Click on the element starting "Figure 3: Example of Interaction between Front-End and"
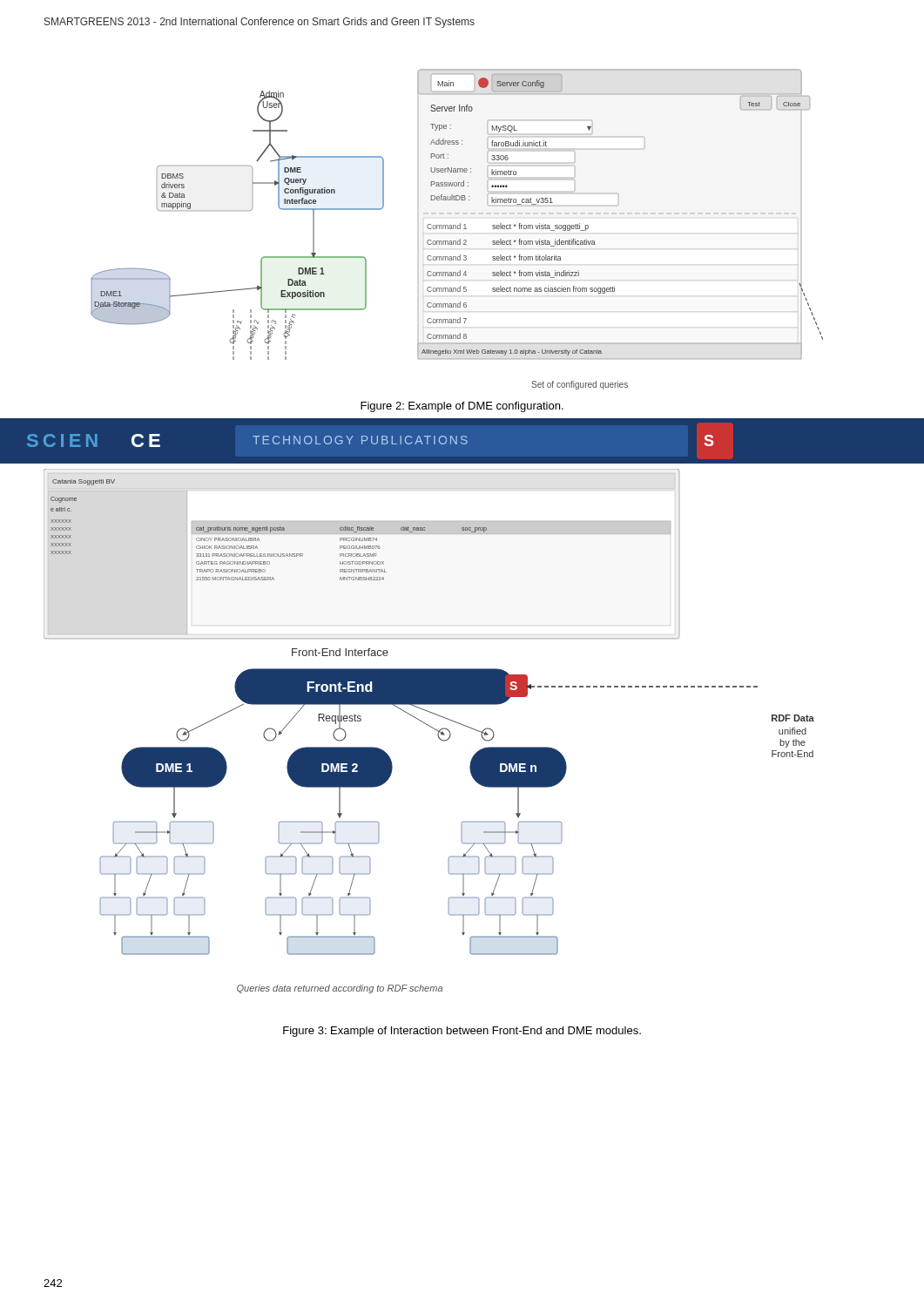 (462, 1030)
